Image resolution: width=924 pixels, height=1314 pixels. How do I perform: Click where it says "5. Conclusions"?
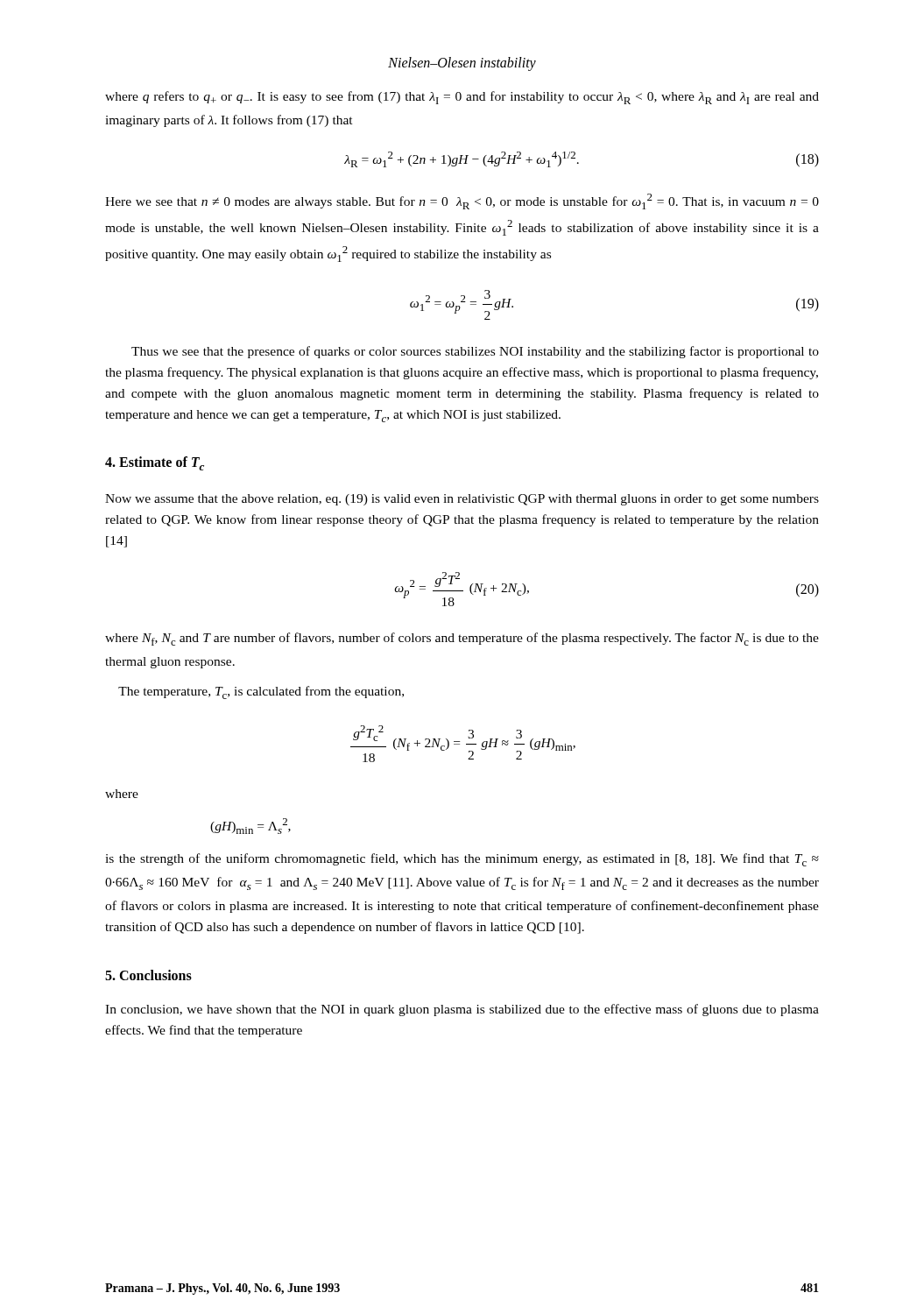tap(148, 976)
